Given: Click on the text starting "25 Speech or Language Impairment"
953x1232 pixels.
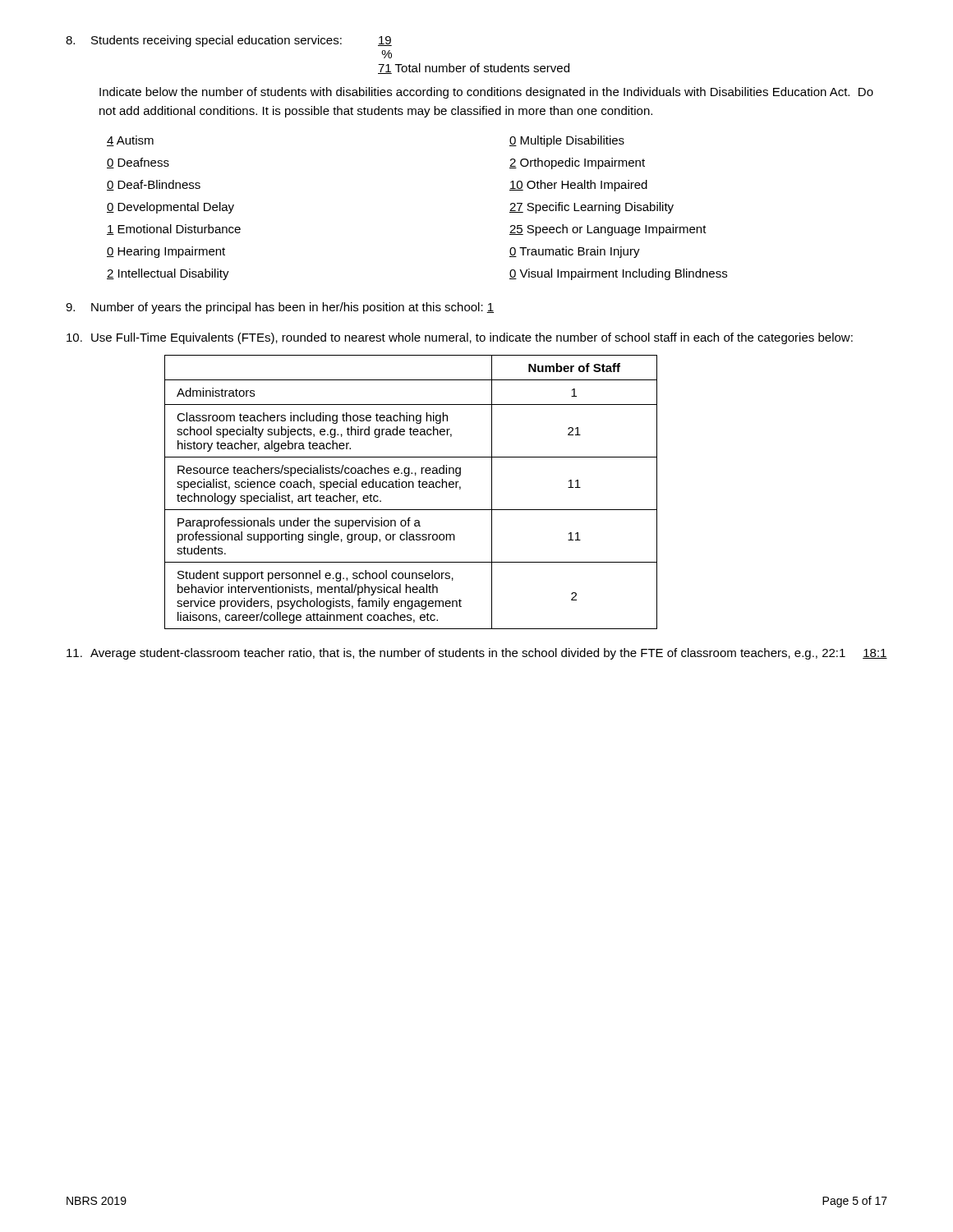Looking at the screenshot, I should pos(608,229).
